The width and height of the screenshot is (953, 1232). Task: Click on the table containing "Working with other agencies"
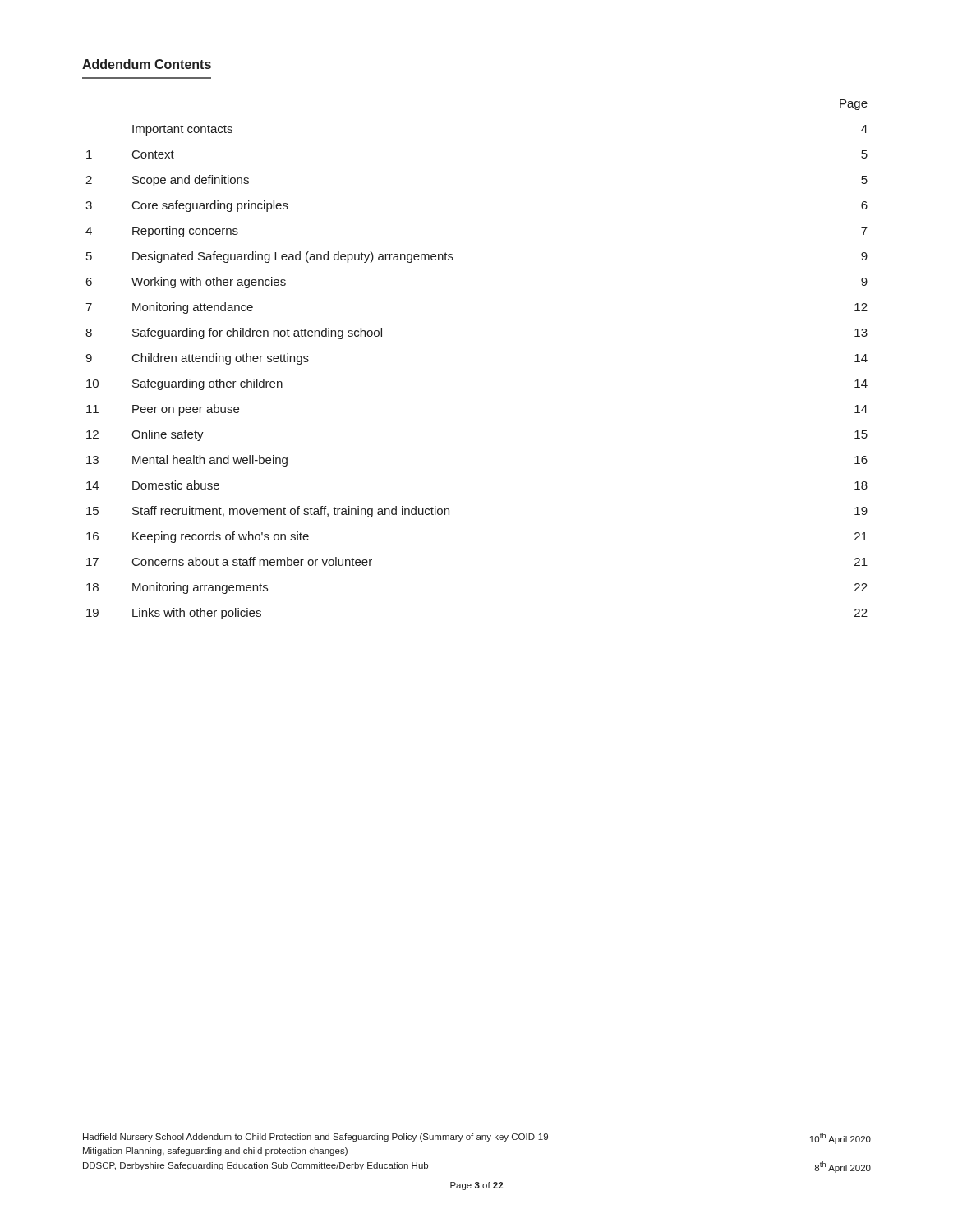coord(476,358)
